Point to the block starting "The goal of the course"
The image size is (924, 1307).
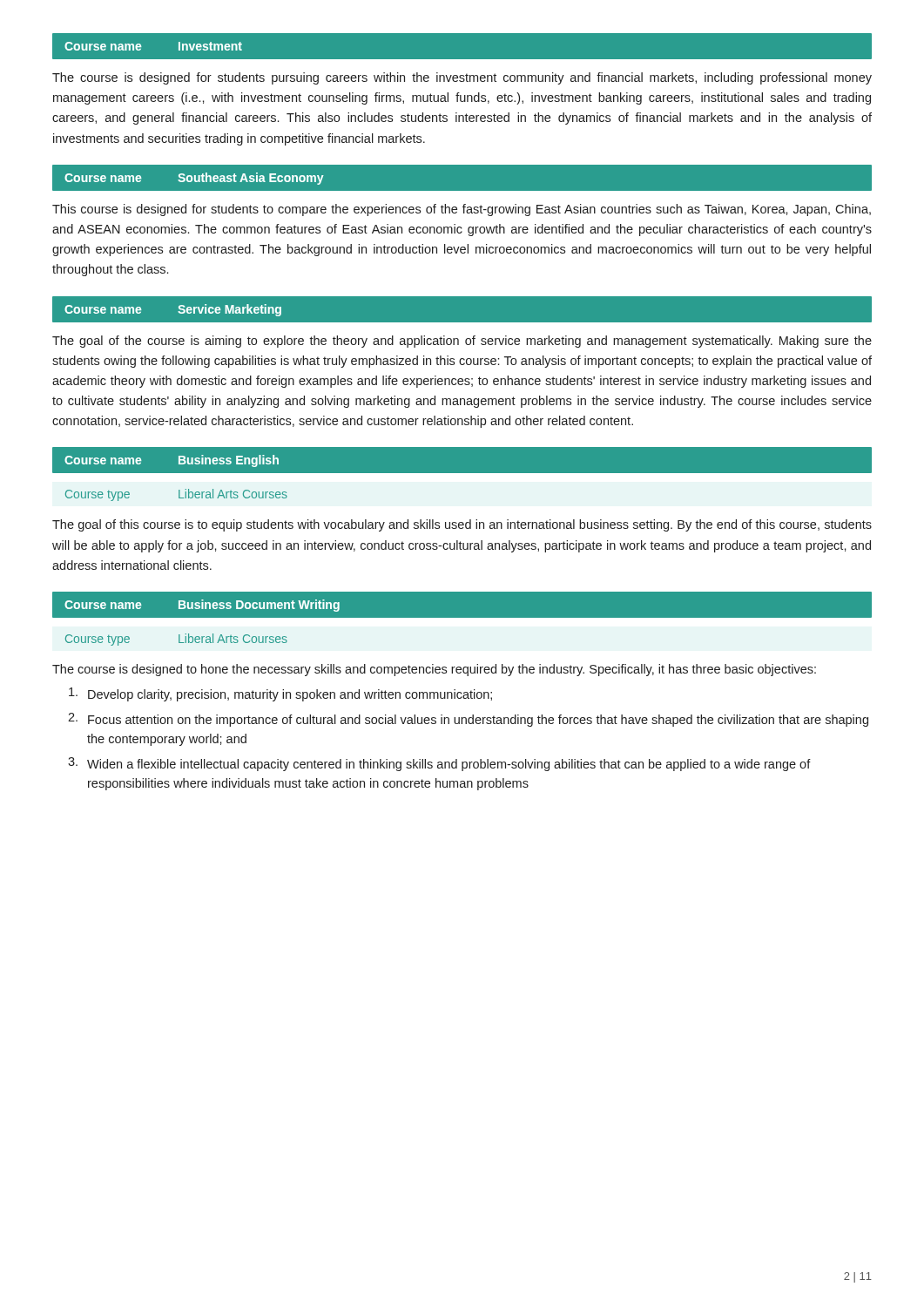pos(462,381)
